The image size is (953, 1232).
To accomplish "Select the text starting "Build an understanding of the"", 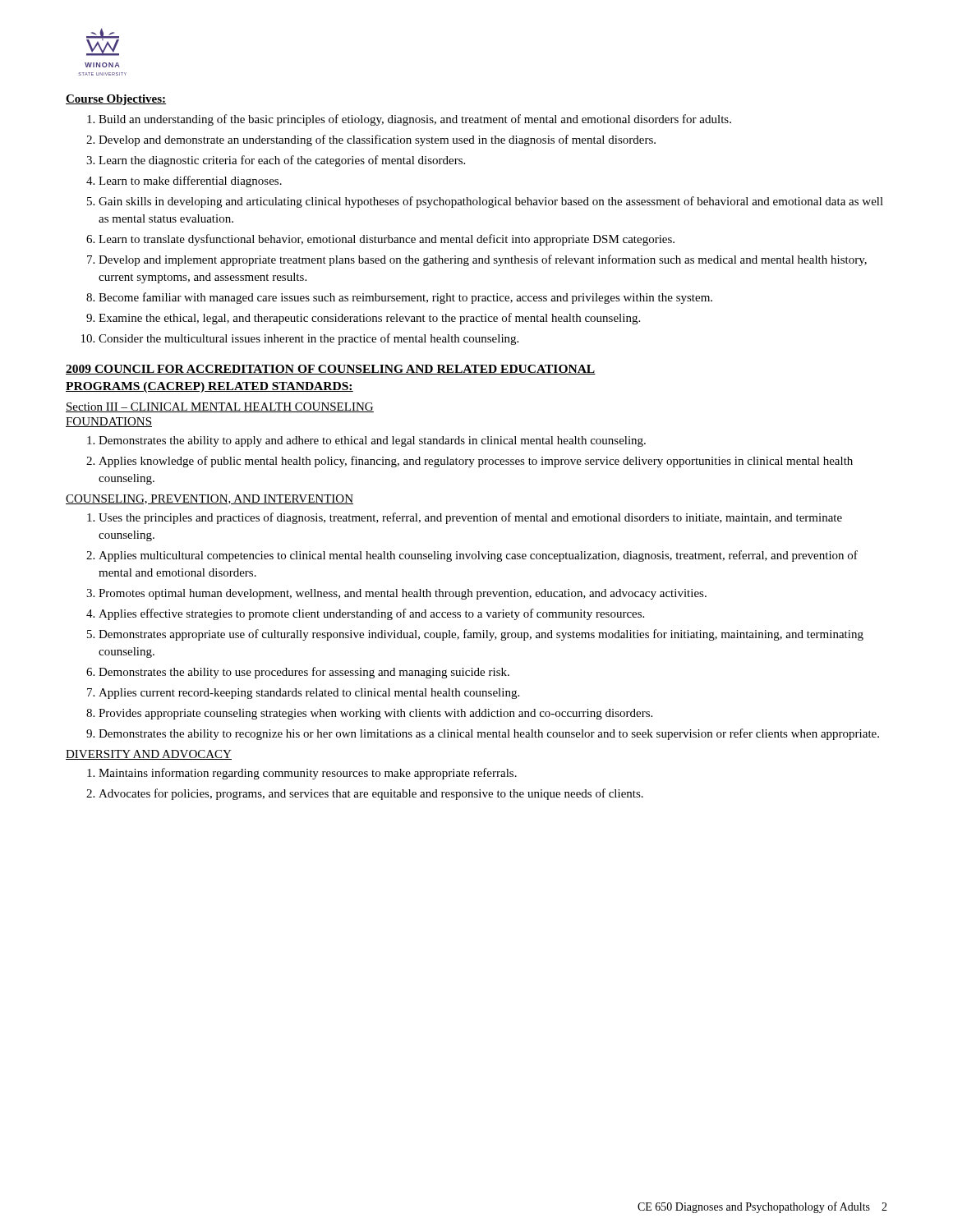I will 415,119.
